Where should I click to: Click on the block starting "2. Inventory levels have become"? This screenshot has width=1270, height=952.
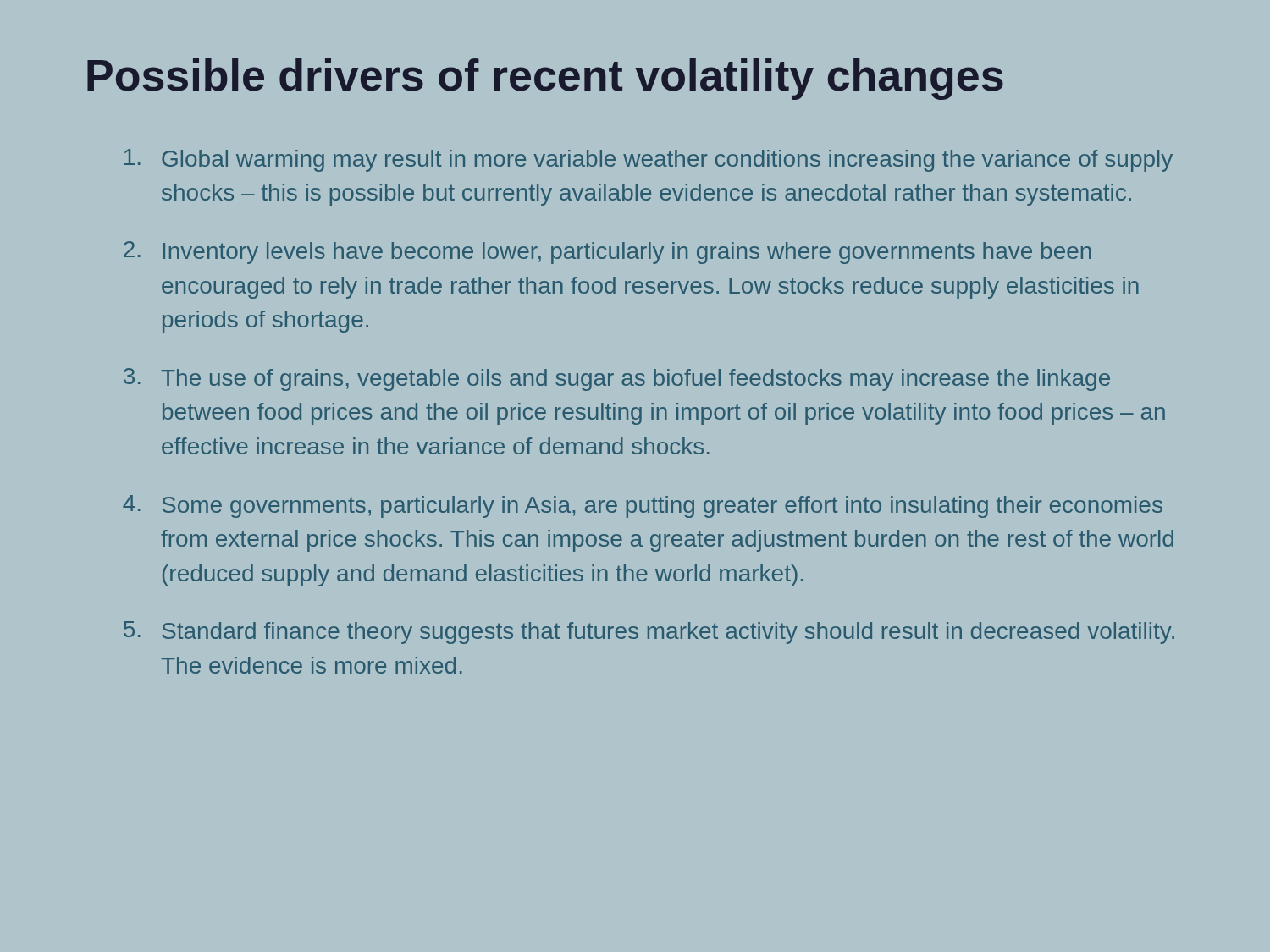[x=635, y=286]
